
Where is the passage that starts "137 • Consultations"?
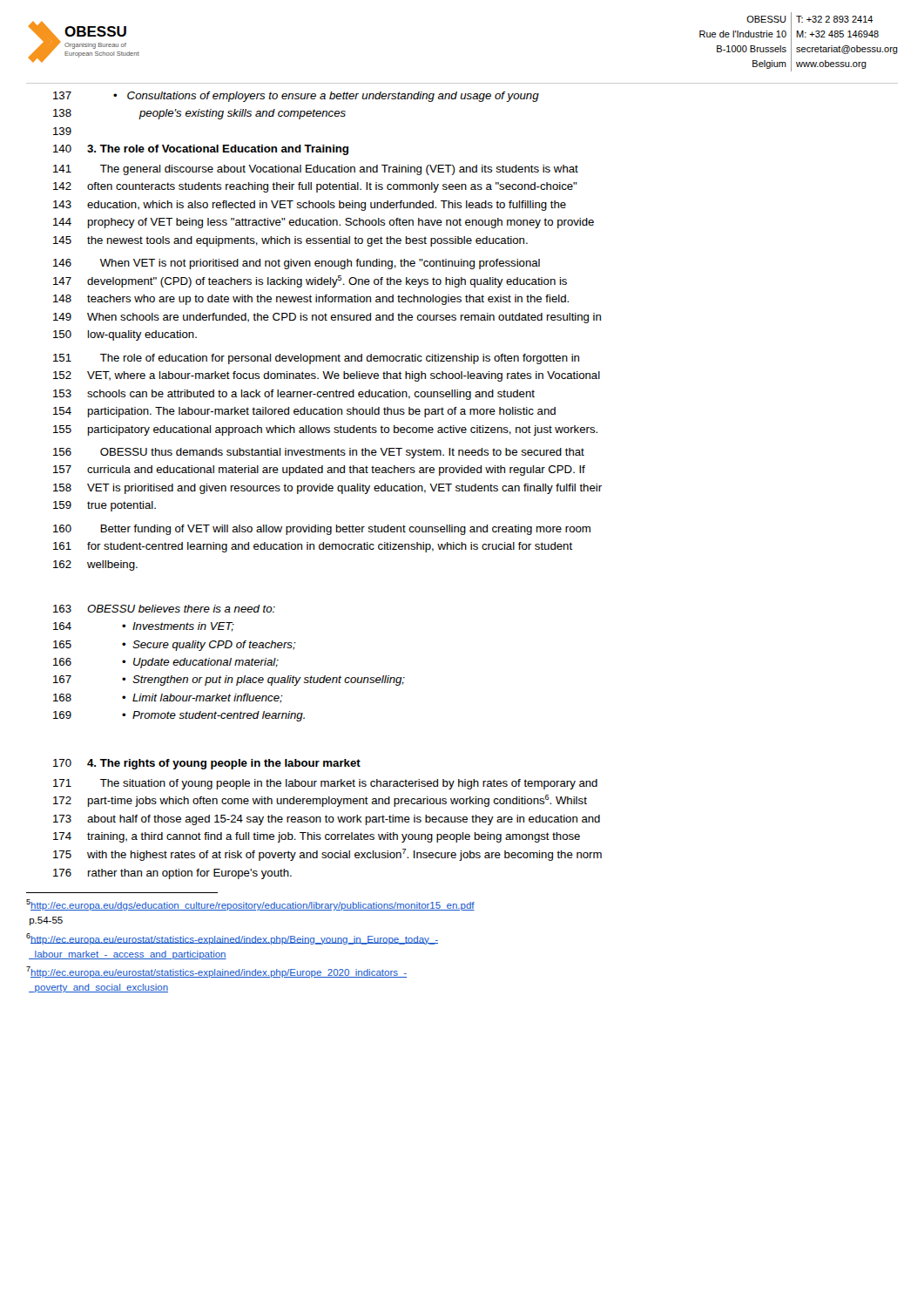click(462, 96)
